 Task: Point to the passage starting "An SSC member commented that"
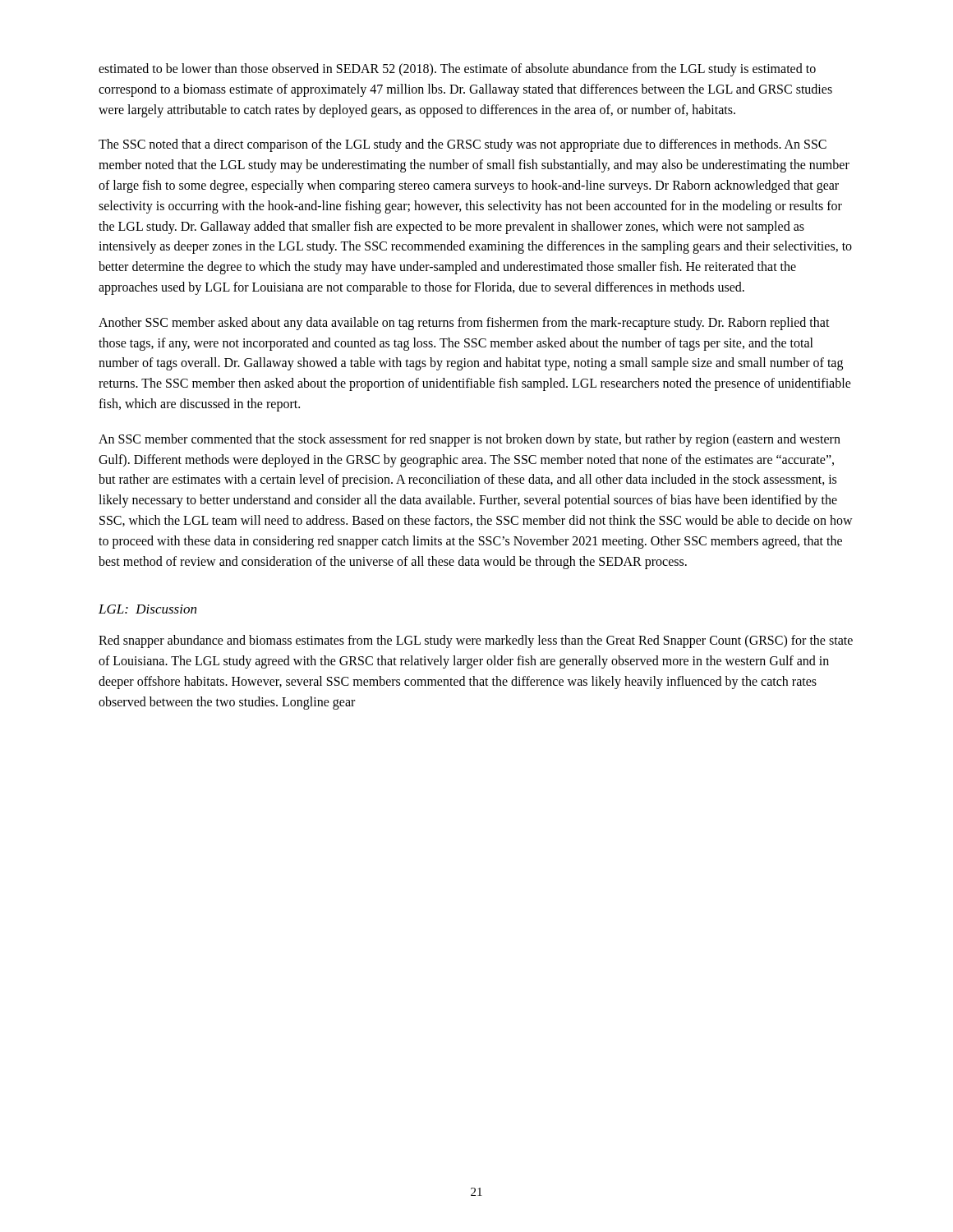pyautogui.click(x=475, y=500)
